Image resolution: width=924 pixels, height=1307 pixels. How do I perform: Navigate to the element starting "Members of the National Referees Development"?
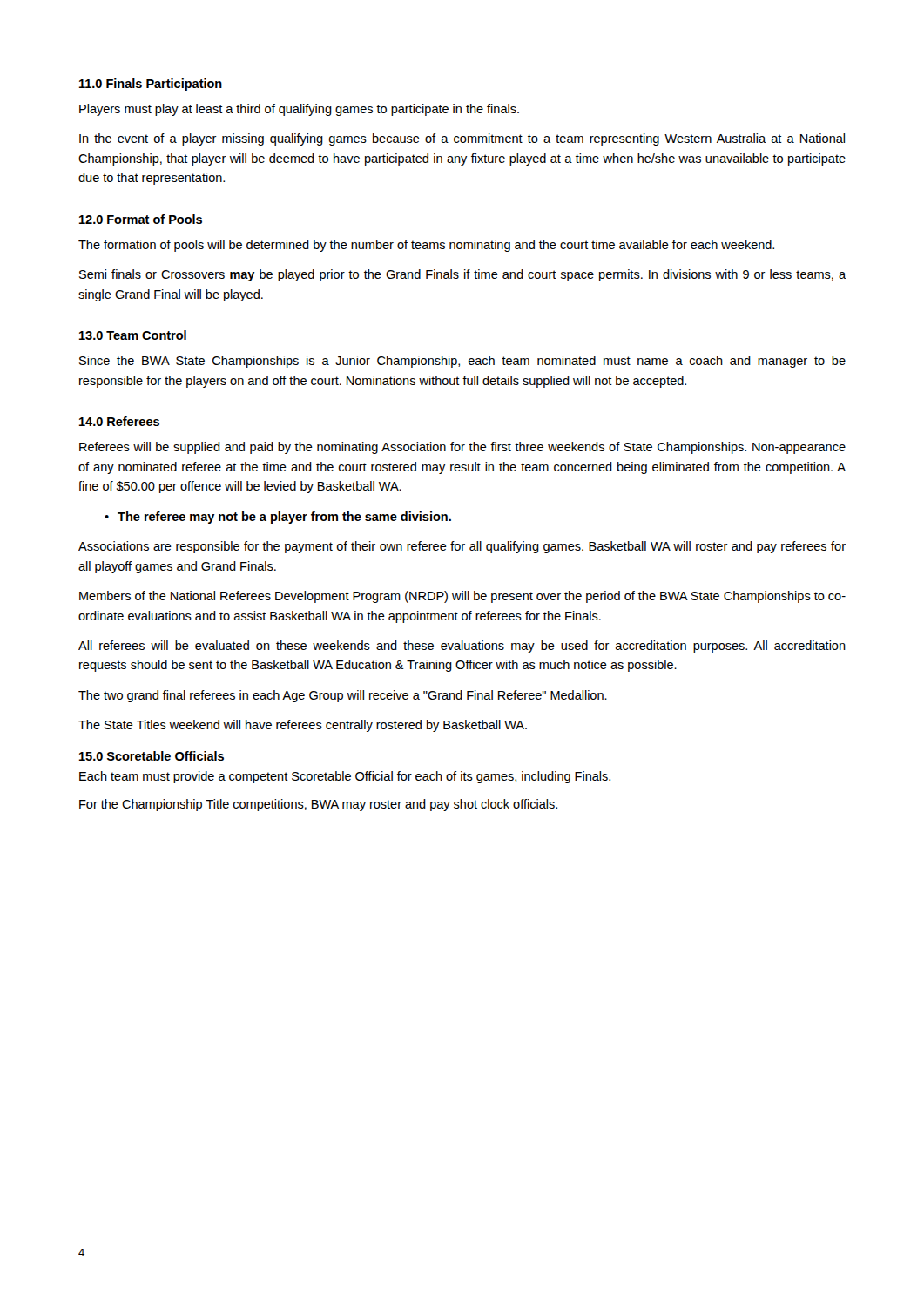pos(462,606)
